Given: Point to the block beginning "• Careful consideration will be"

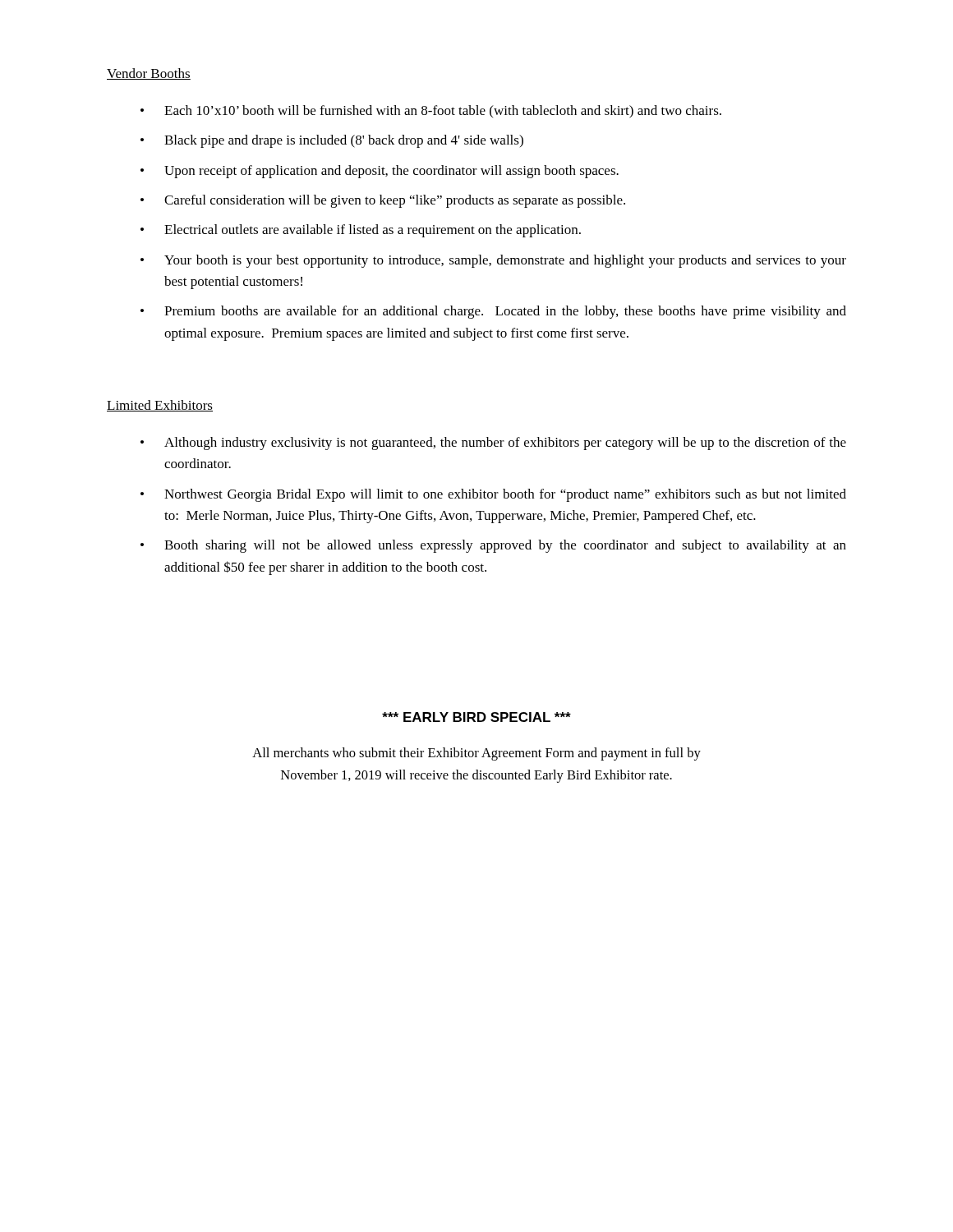Looking at the screenshot, I should point(493,201).
